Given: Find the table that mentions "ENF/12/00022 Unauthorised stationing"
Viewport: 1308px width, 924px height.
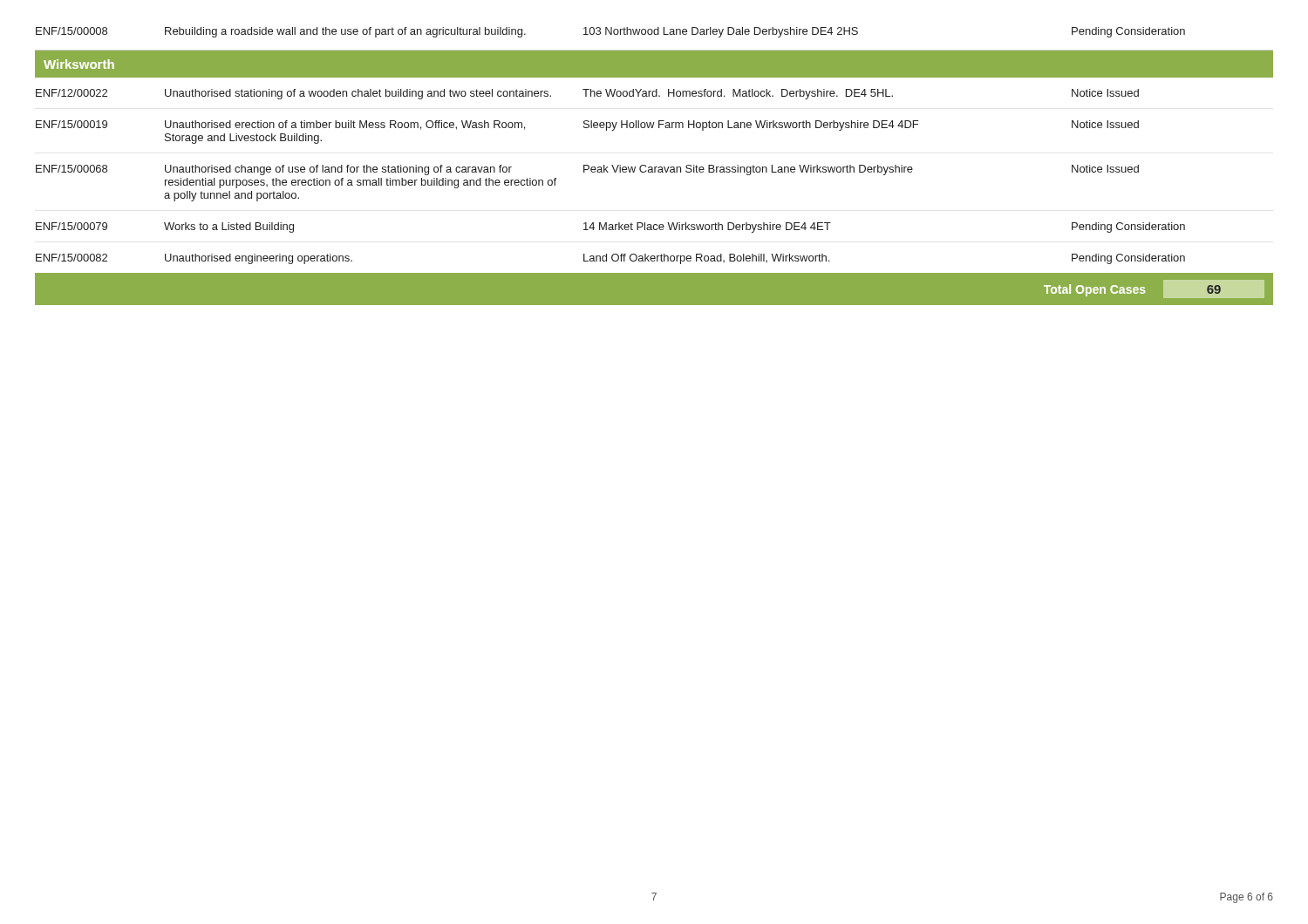Looking at the screenshot, I should click(x=654, y=175).
